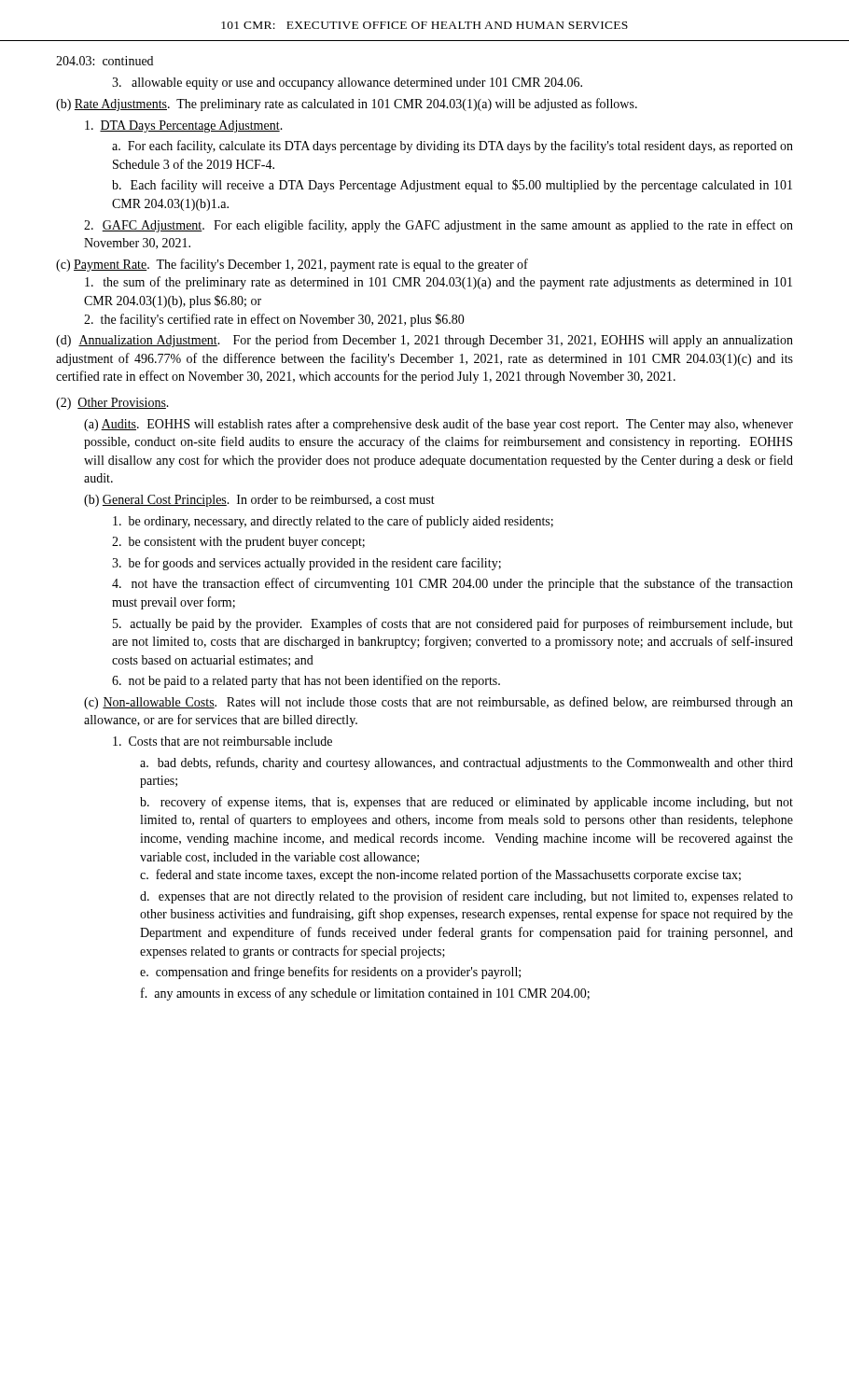Click on the text block that reads "(c) Payment Rate. The"
The height and width of the screenshot is (1400, 849).
click(x=424, y=293)
